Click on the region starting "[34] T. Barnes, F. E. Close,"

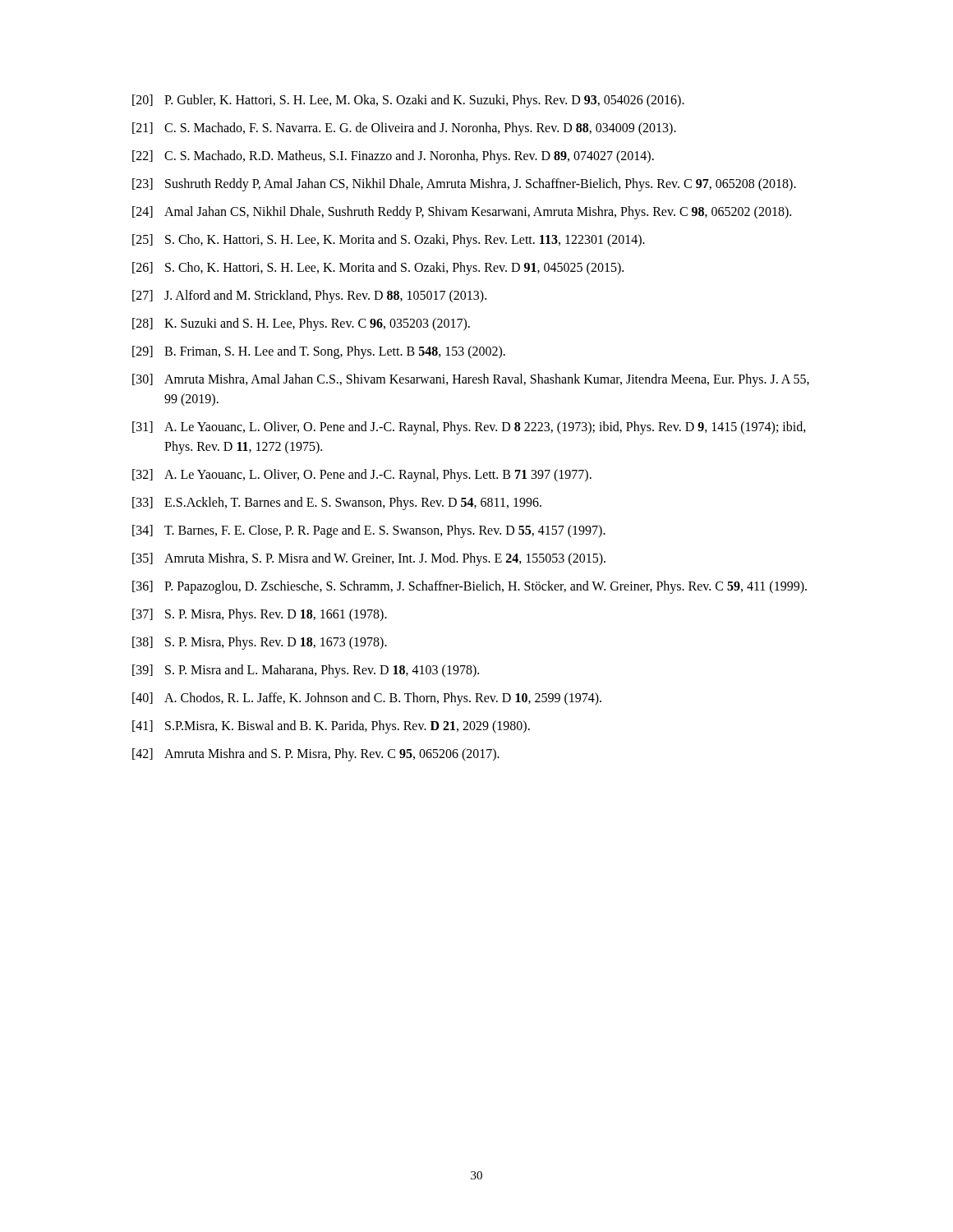476,531
